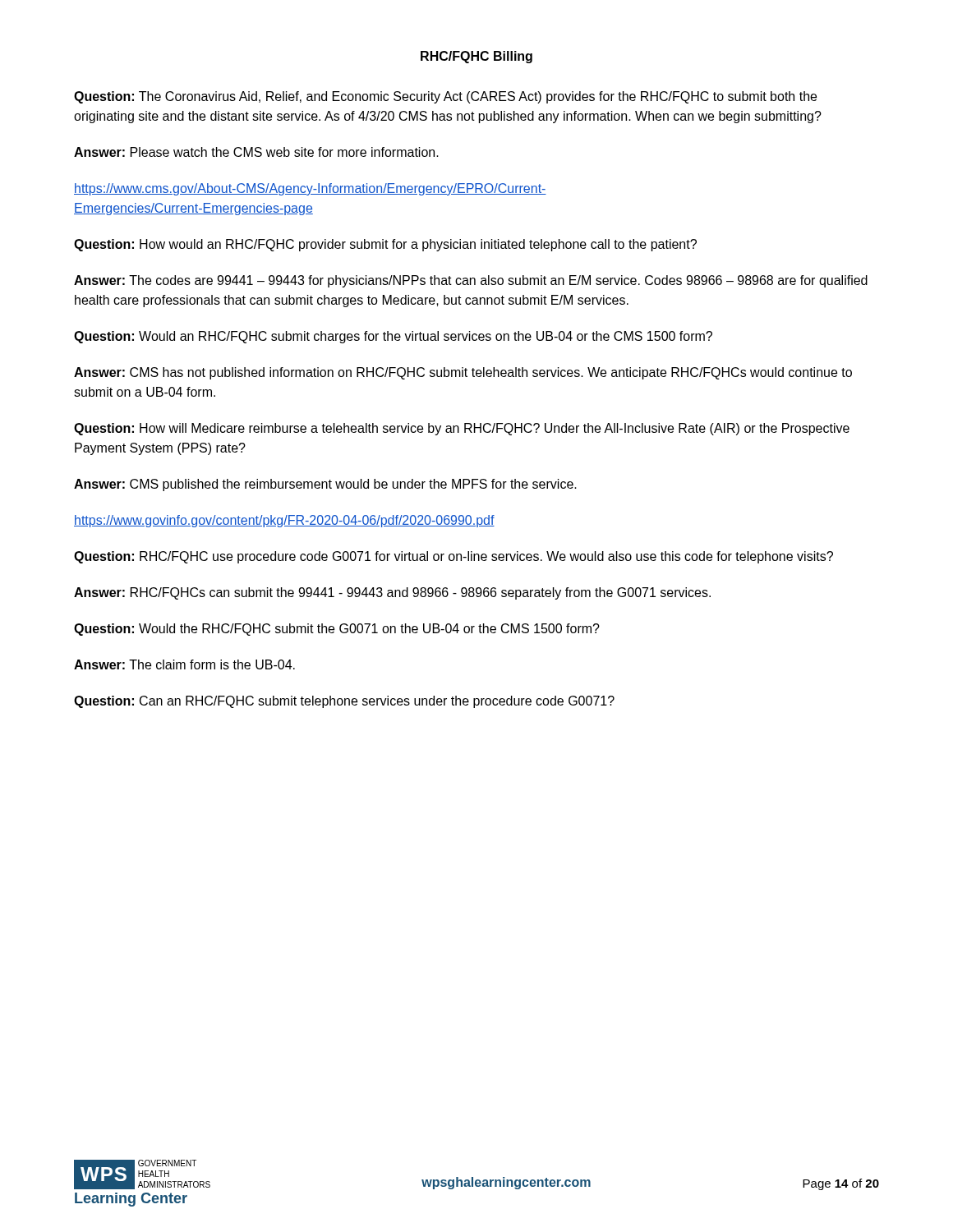Viewport: 953px width, 1232px height.
Task: Point to the block beginning "Question: The Coronavirus"
Action: pos(448,106)
